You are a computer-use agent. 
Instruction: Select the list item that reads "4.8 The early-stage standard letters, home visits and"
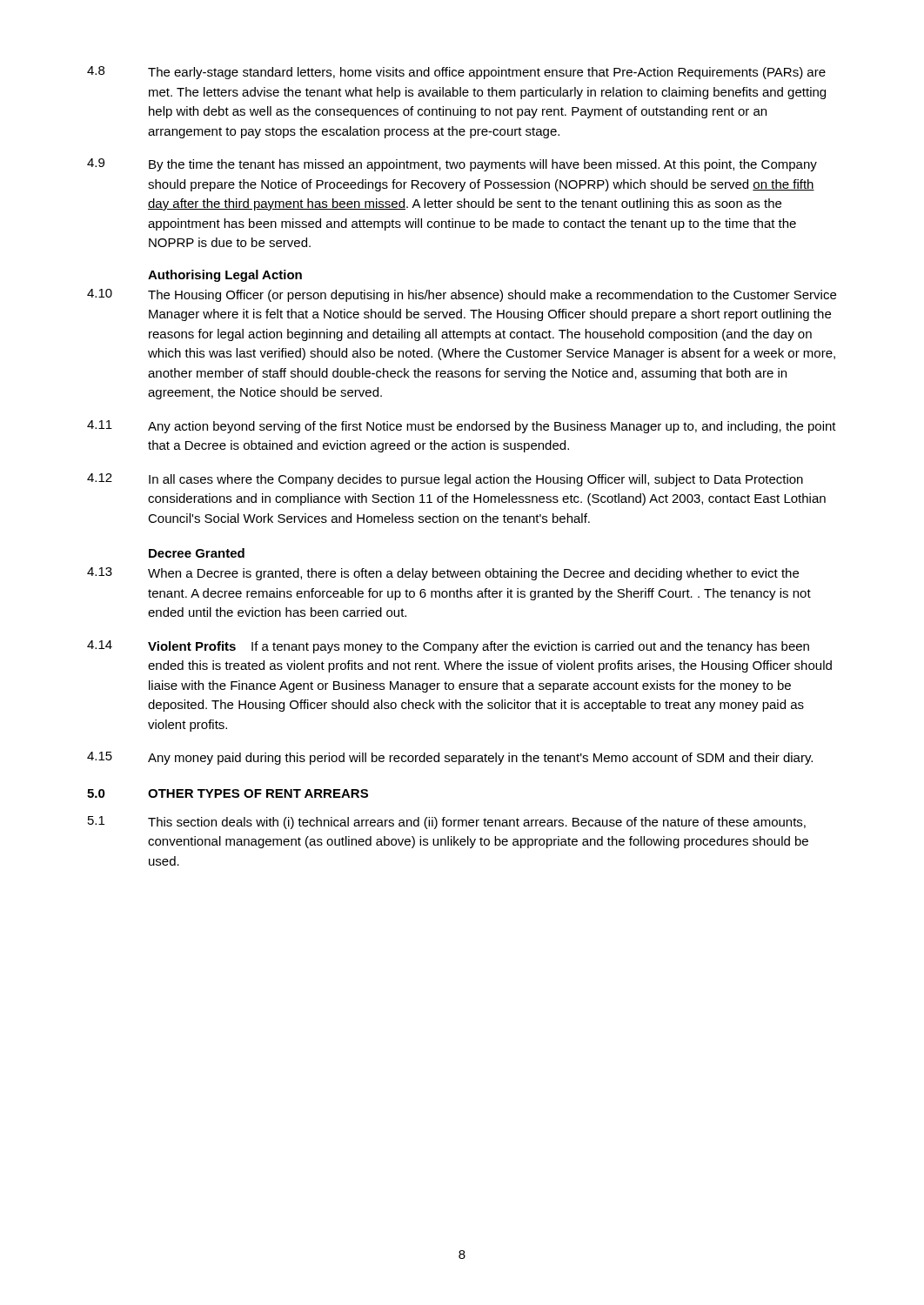coord(462,102)
